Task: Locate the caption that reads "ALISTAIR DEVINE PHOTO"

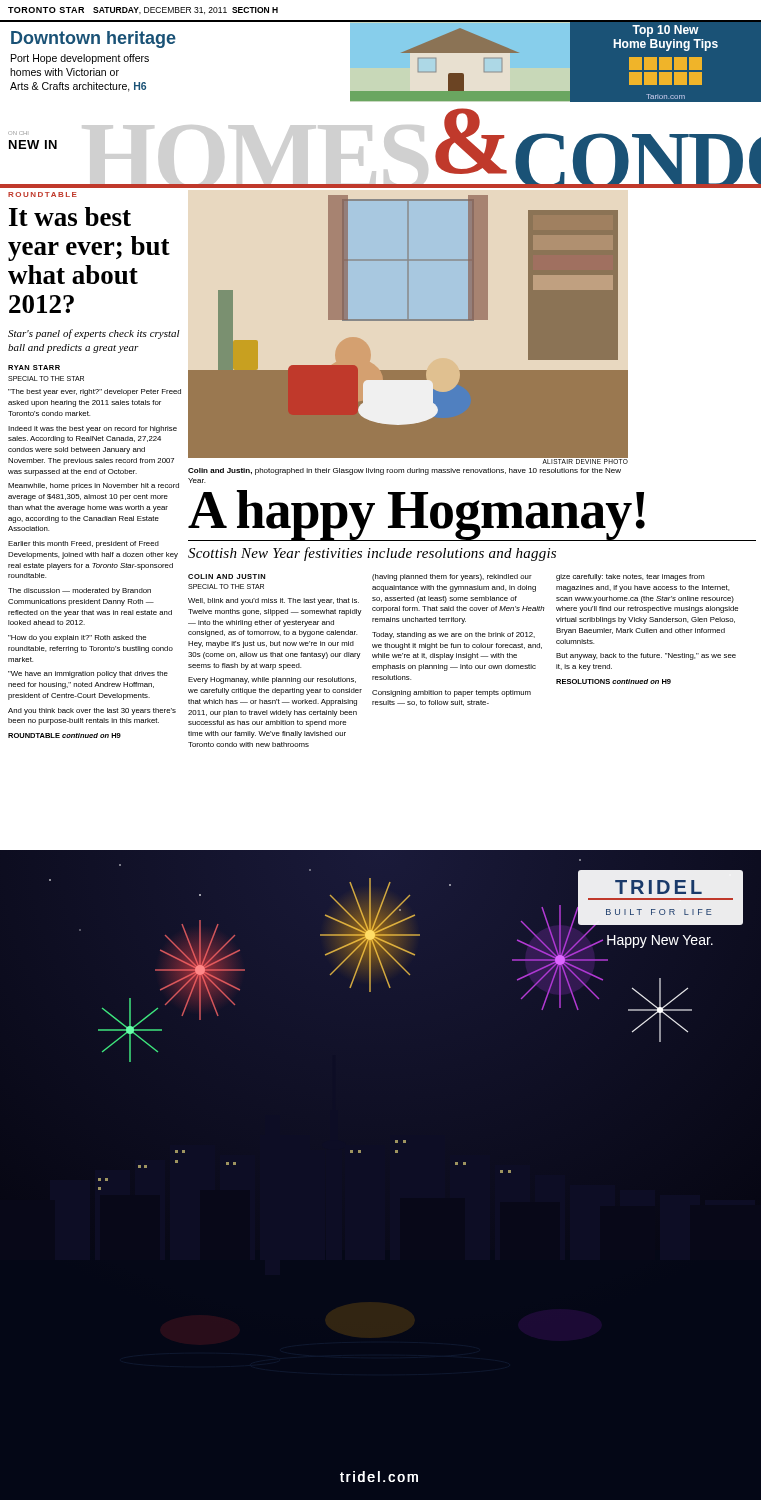Action: 585,461
